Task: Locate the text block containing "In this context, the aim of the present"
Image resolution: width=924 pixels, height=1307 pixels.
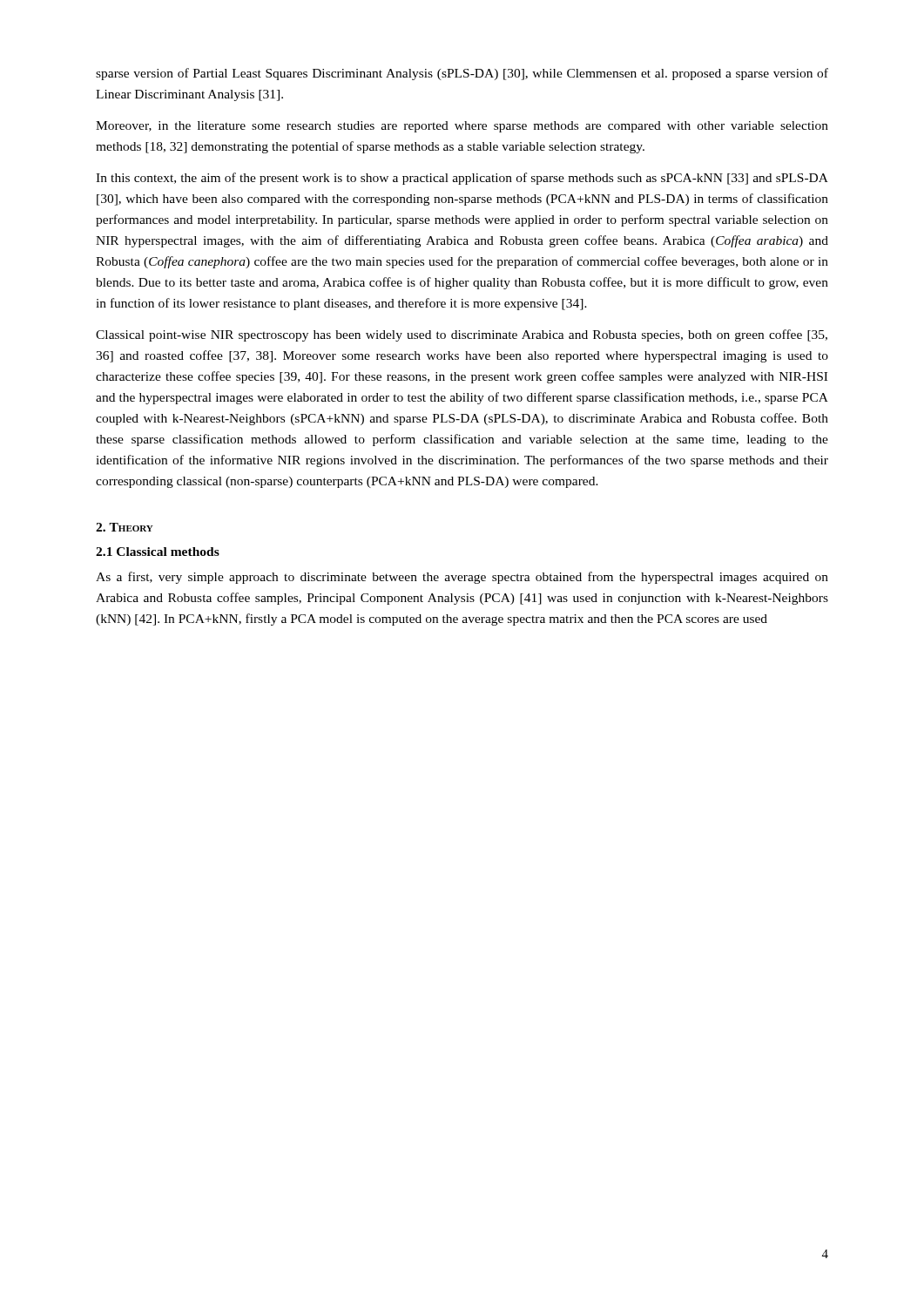Action: click(x=462, y=240)
